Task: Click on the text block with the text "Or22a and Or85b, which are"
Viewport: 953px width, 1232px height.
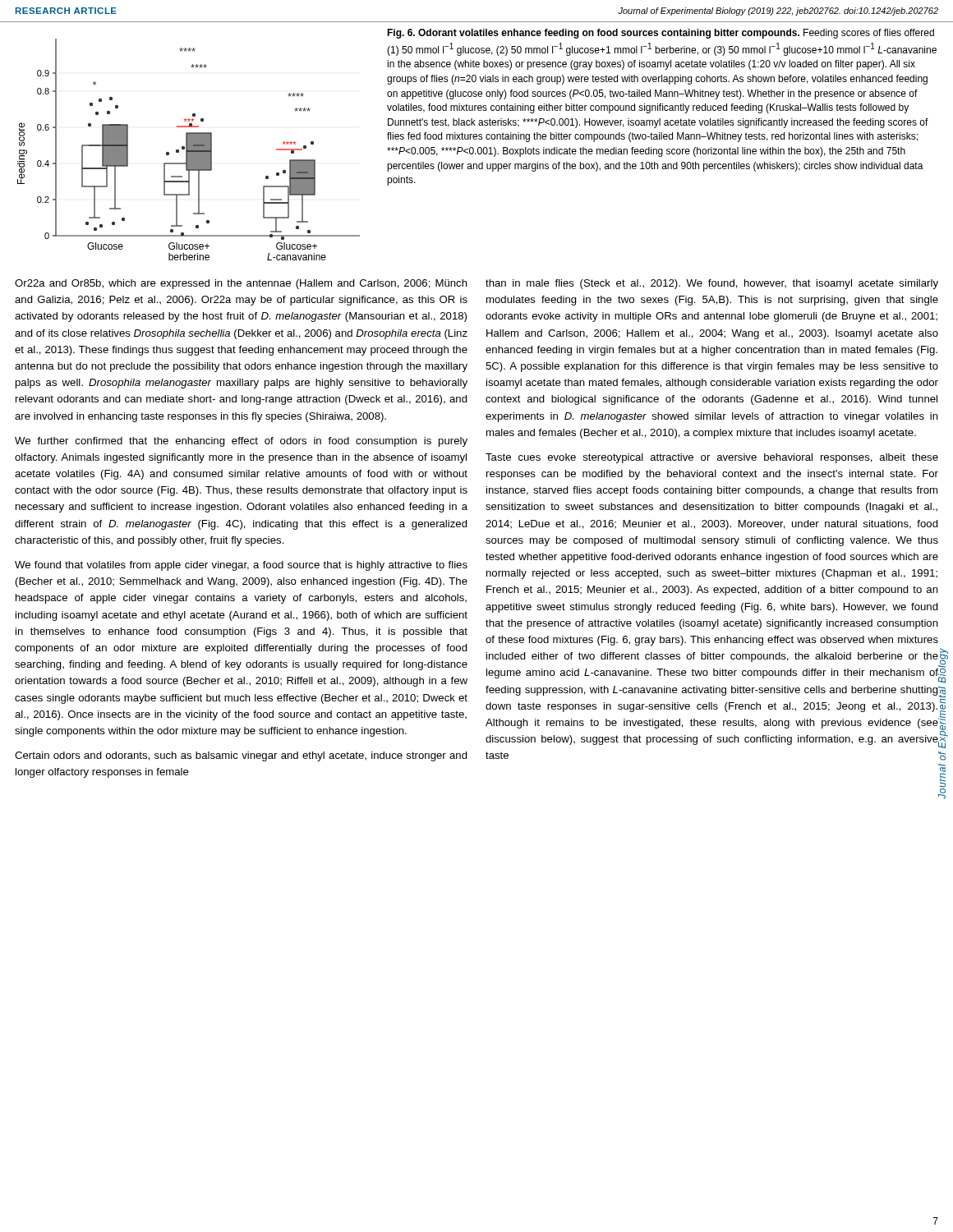Action: [x=241, y=349]
